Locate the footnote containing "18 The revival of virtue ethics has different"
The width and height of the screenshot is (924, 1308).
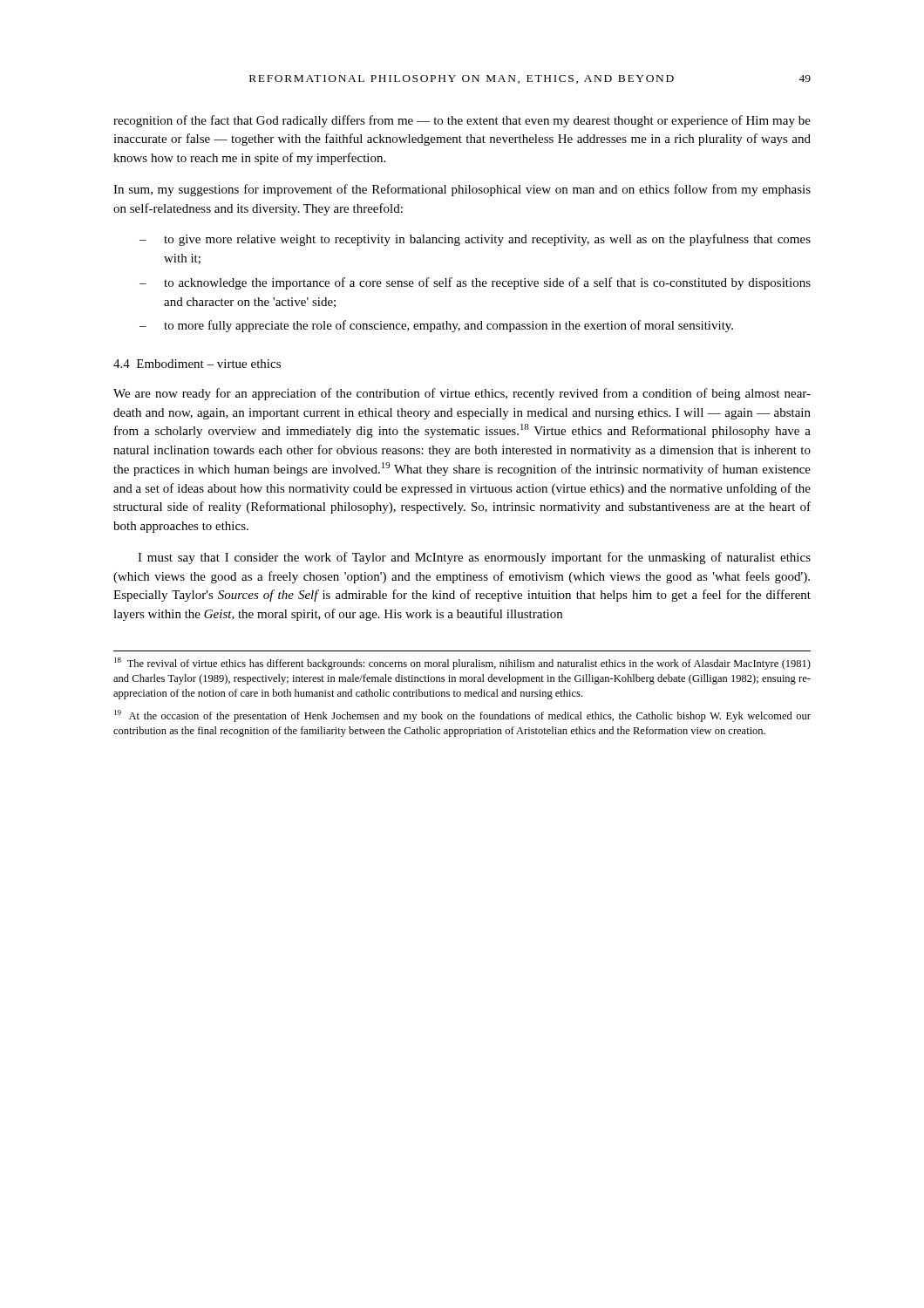pyautogui.click(x=462, y=678)
